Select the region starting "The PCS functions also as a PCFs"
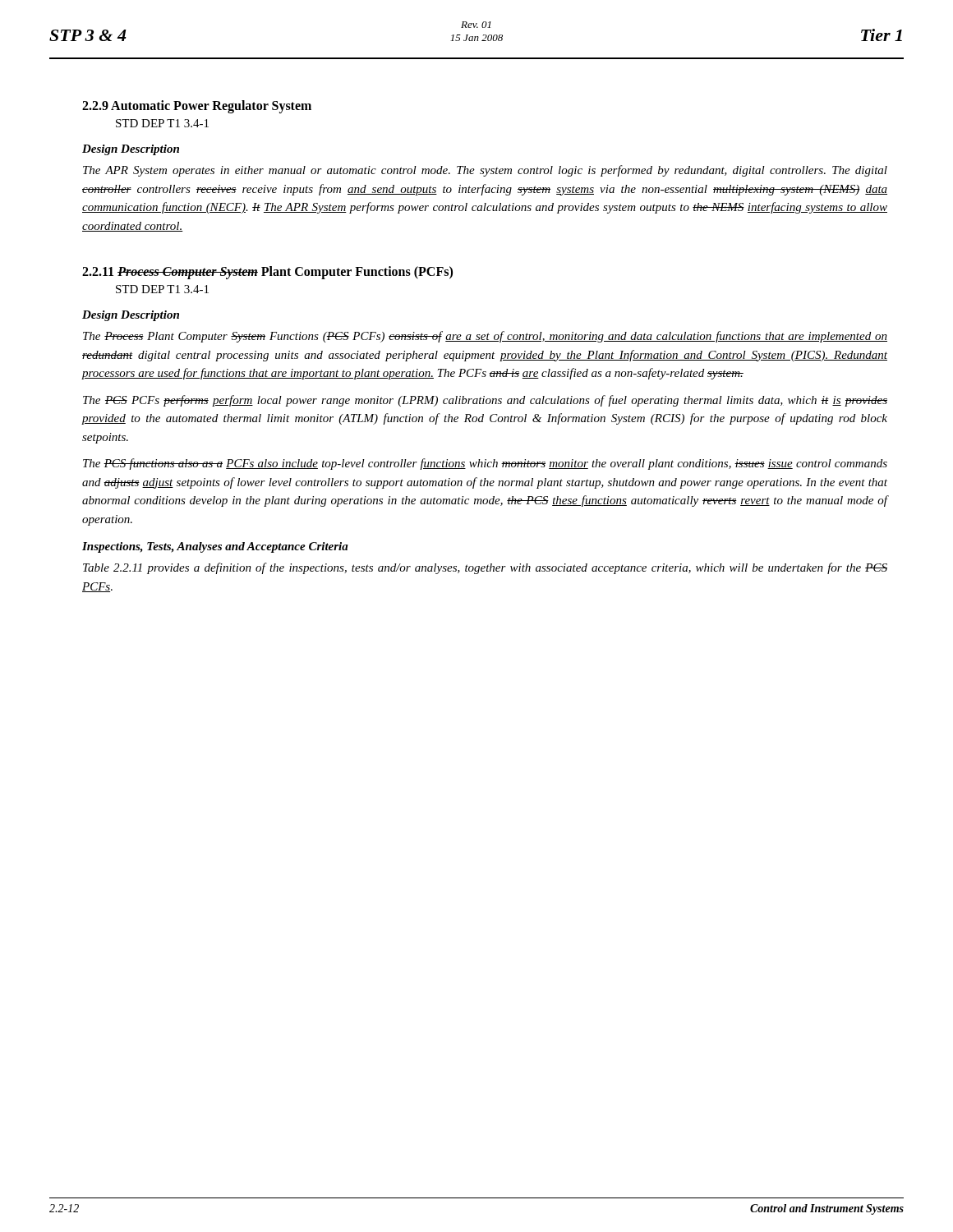953x1232 pixels. 485,491
